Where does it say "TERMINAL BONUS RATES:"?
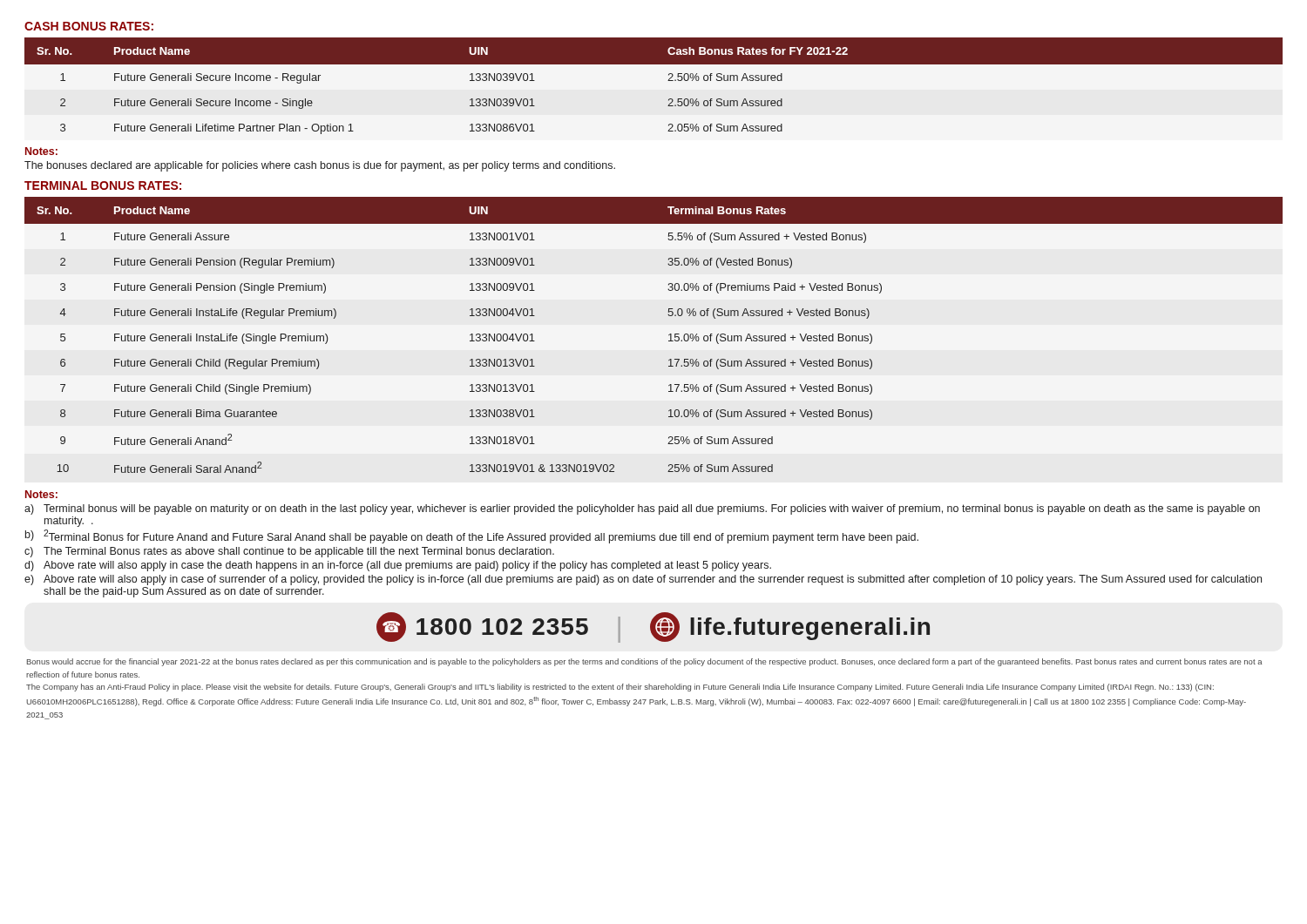 [x=104, y=185]
